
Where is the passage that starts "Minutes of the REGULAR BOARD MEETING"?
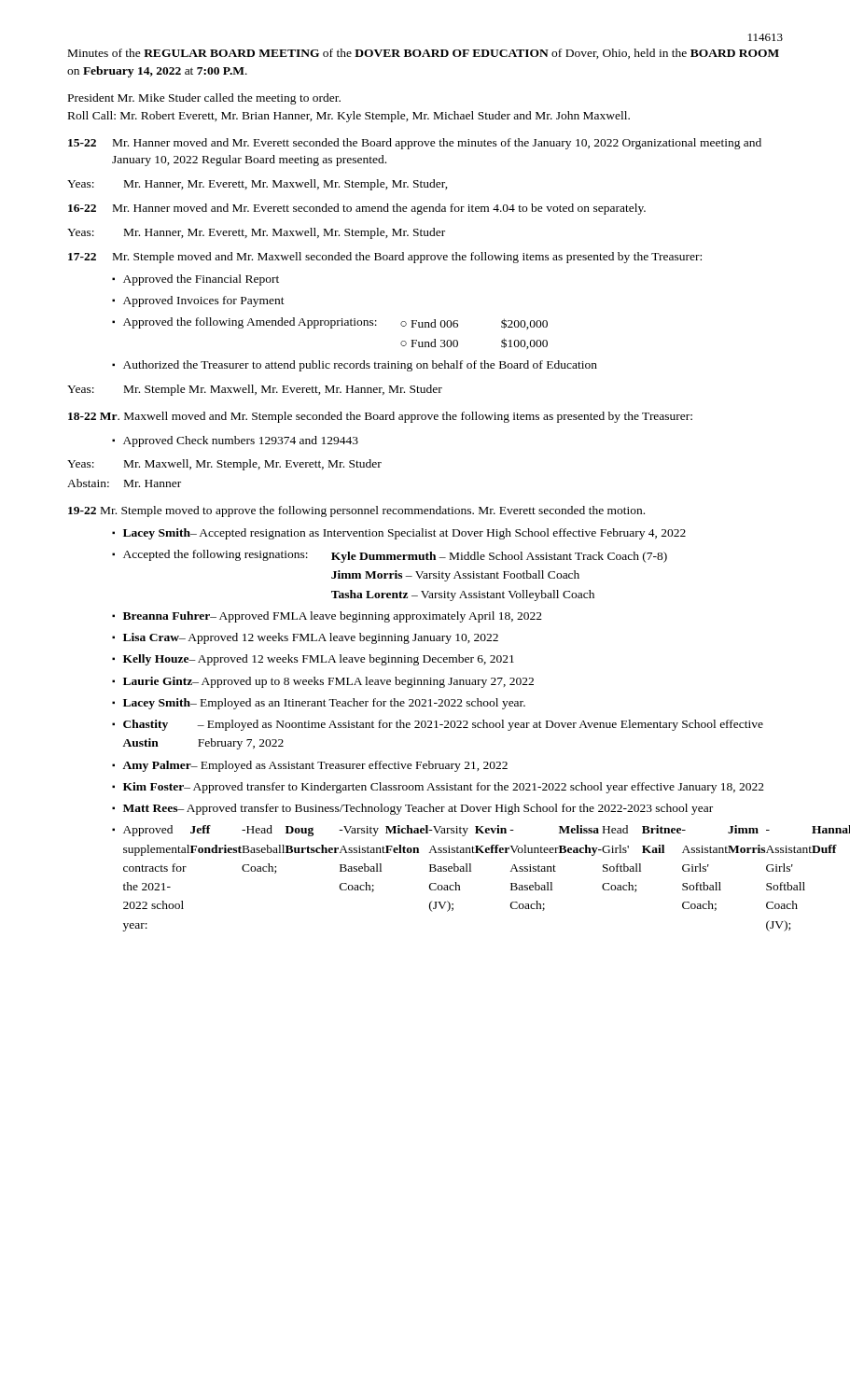[423, 62]
